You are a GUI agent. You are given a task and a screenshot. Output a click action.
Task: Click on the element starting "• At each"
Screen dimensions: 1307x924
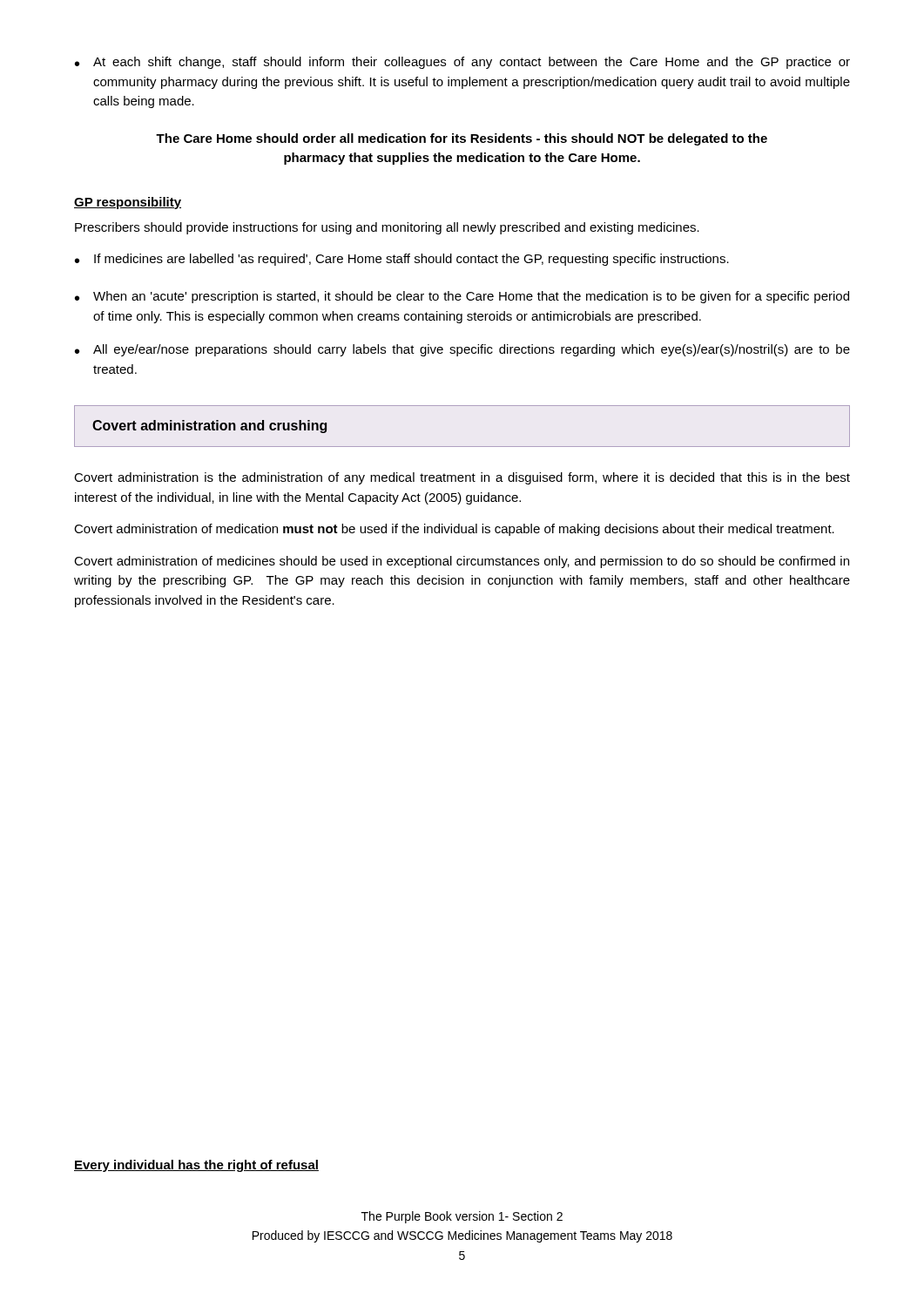pos(462,82)
